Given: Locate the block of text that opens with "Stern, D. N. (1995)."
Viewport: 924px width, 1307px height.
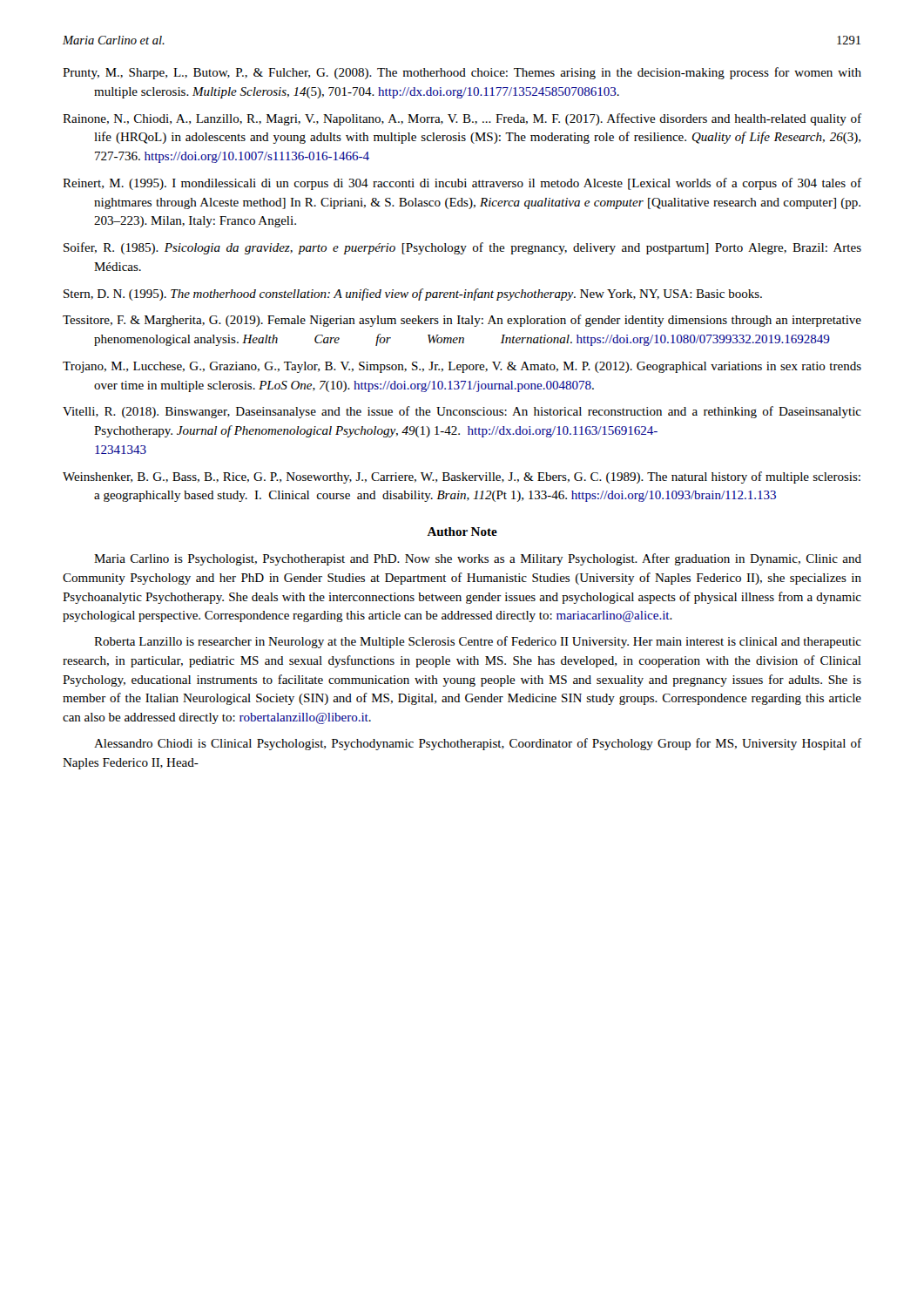Looking at the screenshot, I should click(x=462, y=294).
